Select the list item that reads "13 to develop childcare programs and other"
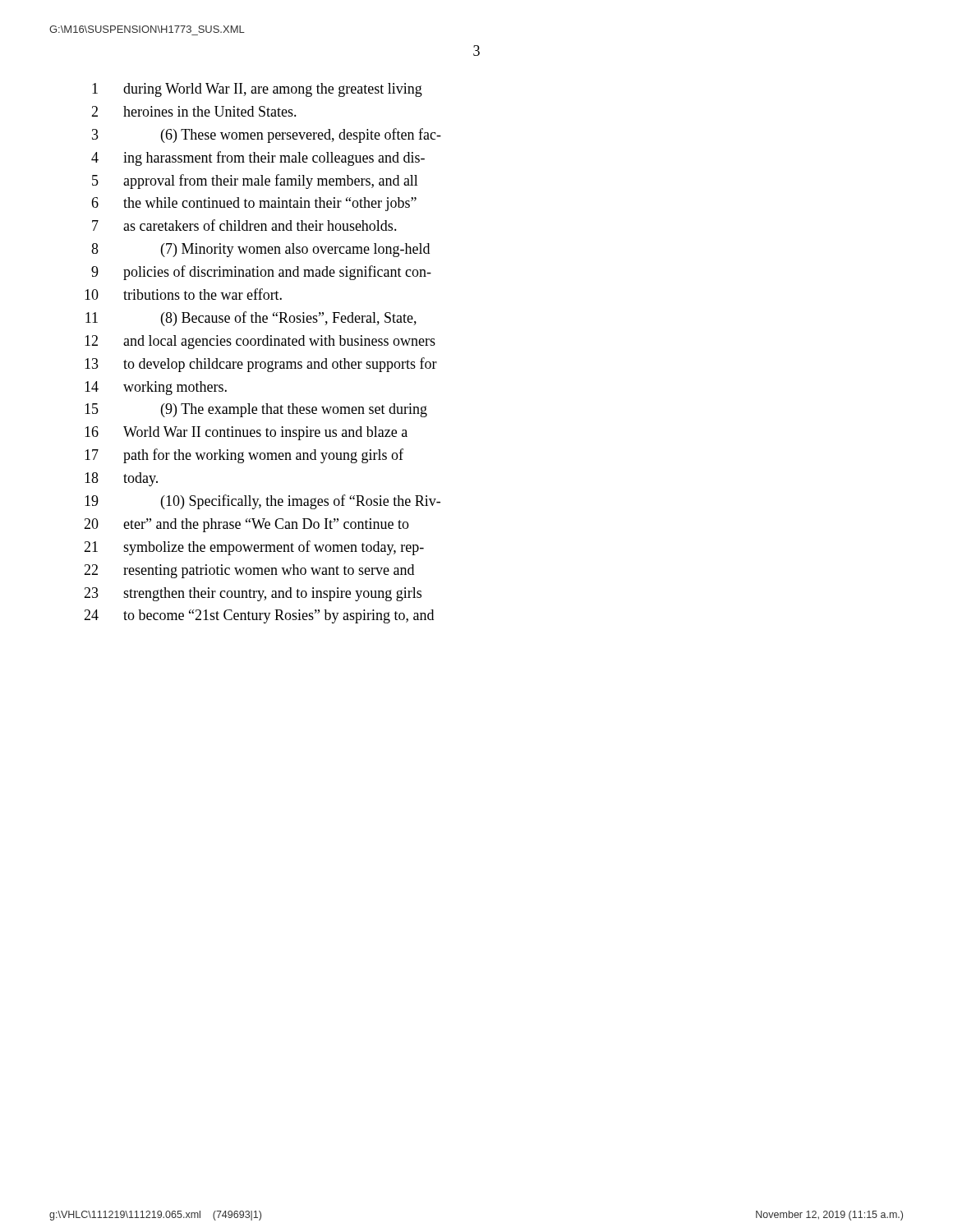The height and width of the screenshot is (1232, 953). click(x=261, y=365)
